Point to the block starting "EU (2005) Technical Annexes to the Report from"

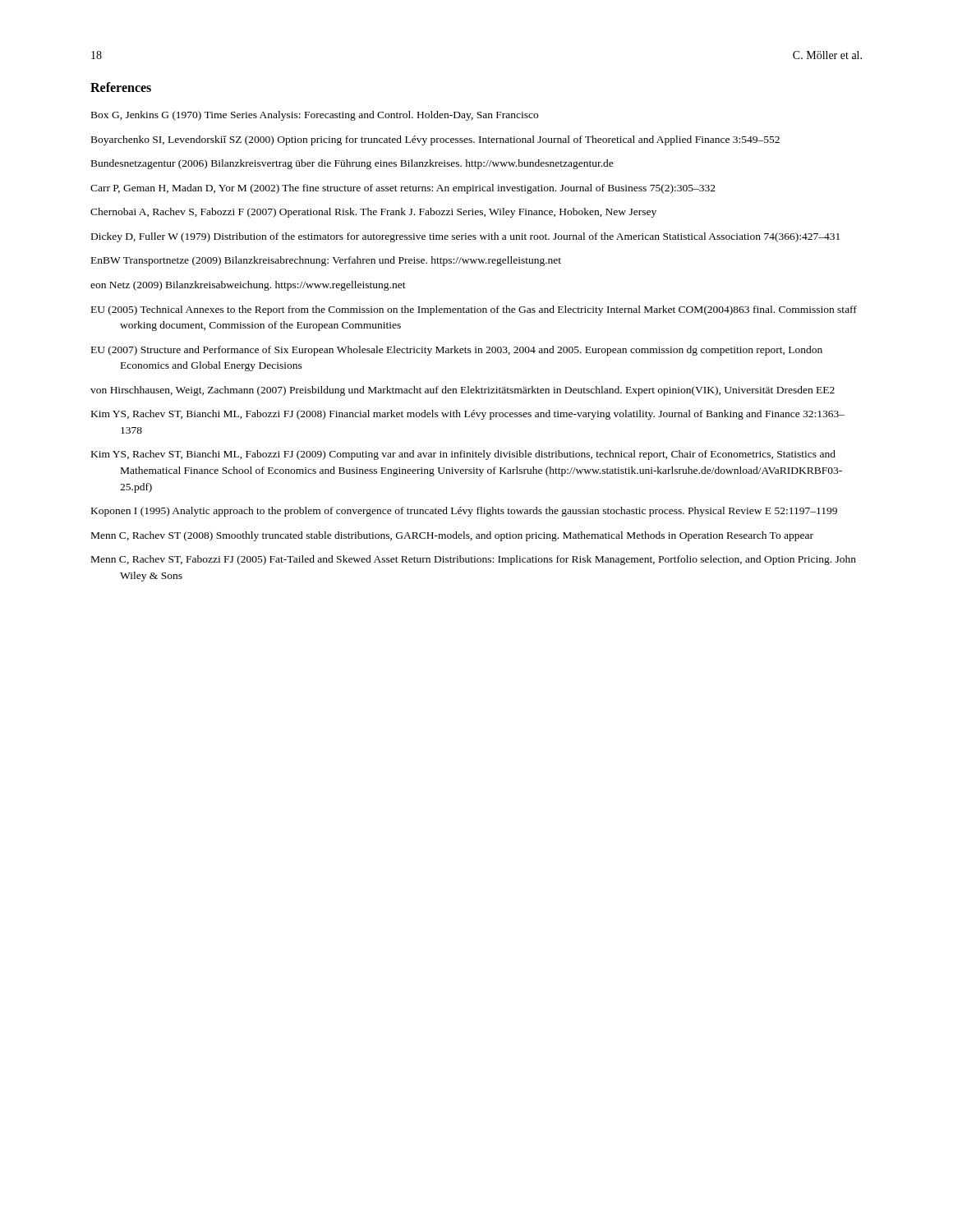click(x=474, y=317)
